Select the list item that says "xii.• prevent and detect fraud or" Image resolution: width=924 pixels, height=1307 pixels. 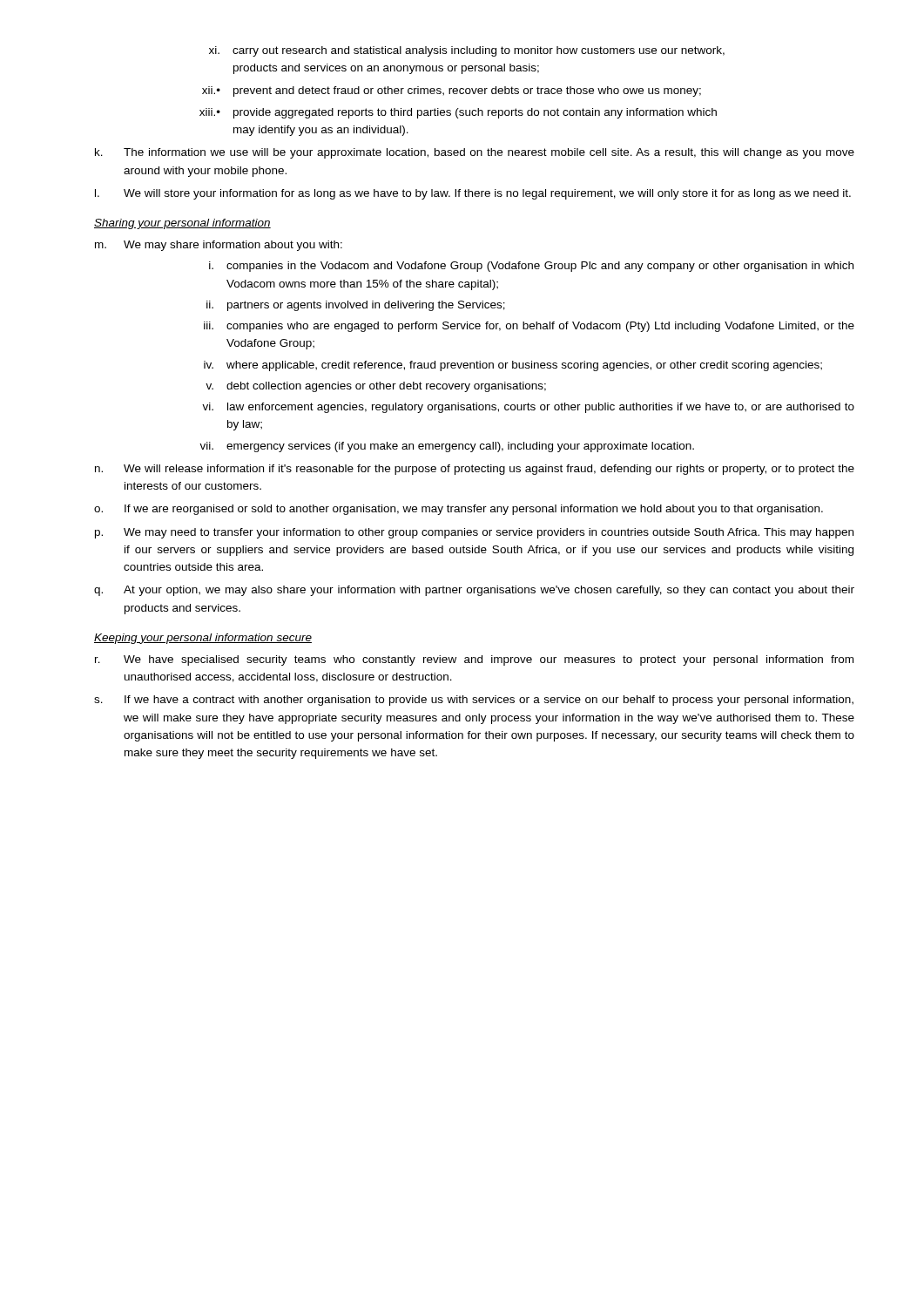[513, 90]
